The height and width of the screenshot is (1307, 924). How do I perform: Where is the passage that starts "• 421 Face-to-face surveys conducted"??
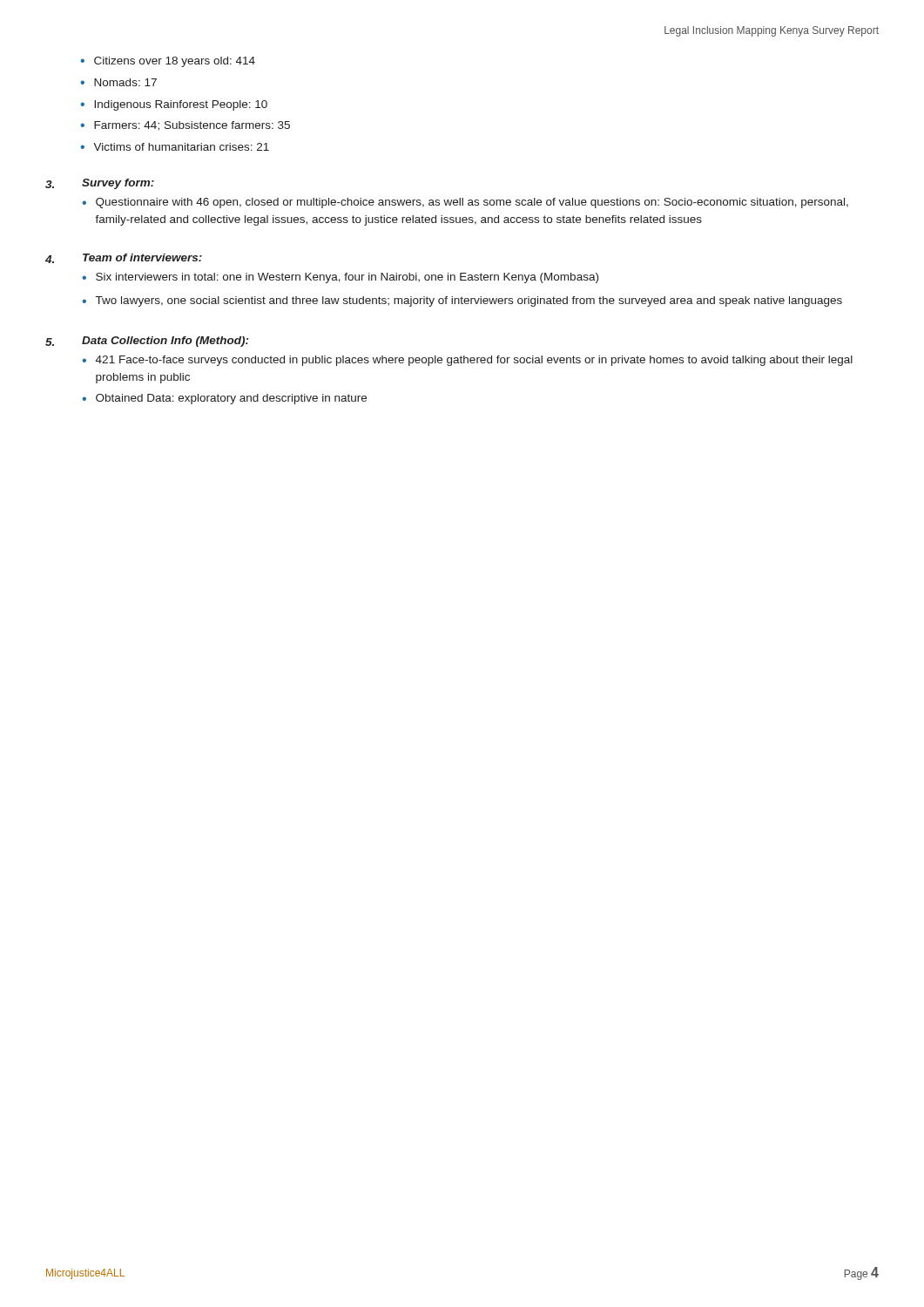tap(480, 368)
